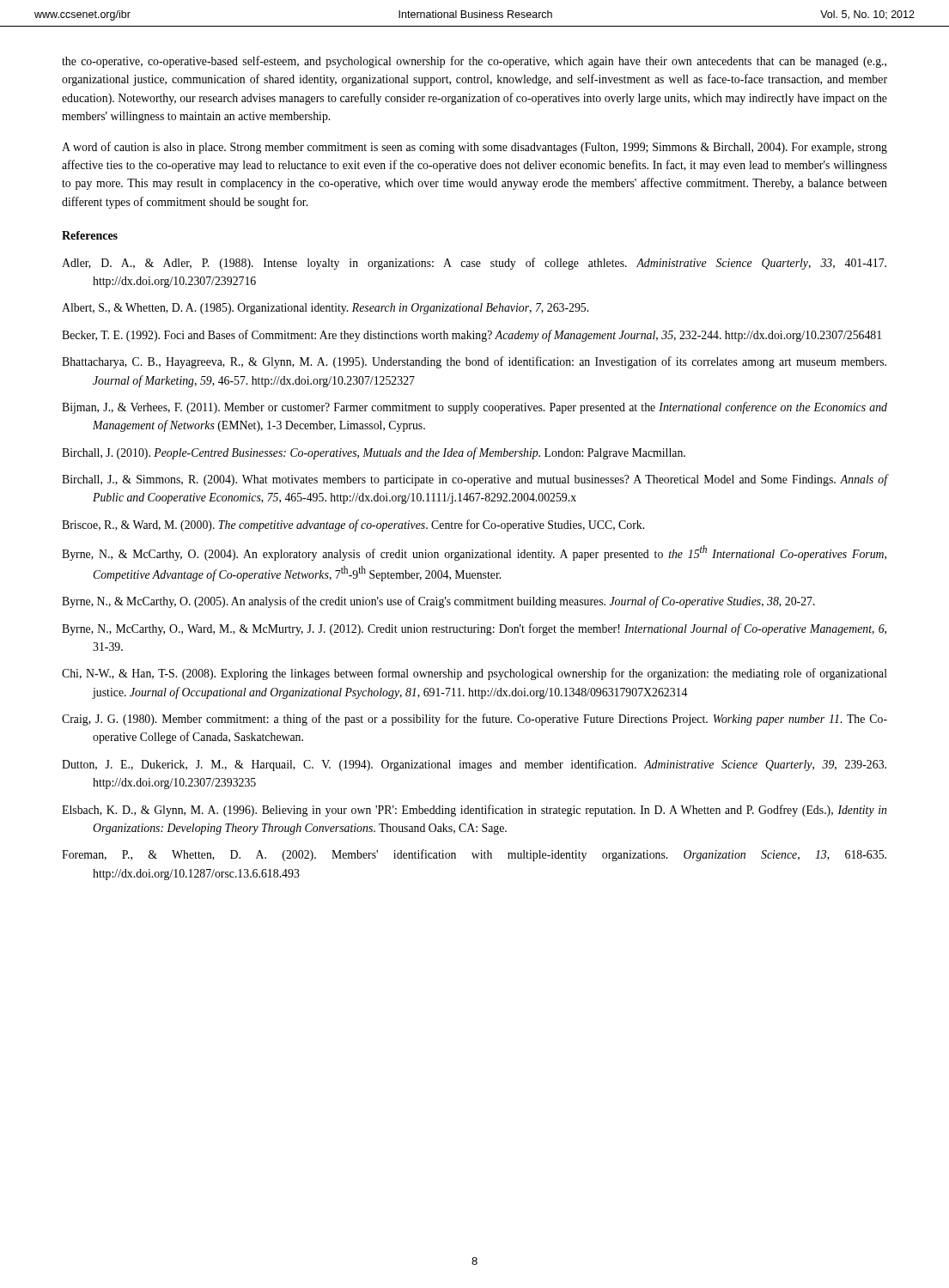This screenshot has height=1288, width=949.
Task: Point to the element starting "Birchall, J., &"
Action: (x=474, y=489)
